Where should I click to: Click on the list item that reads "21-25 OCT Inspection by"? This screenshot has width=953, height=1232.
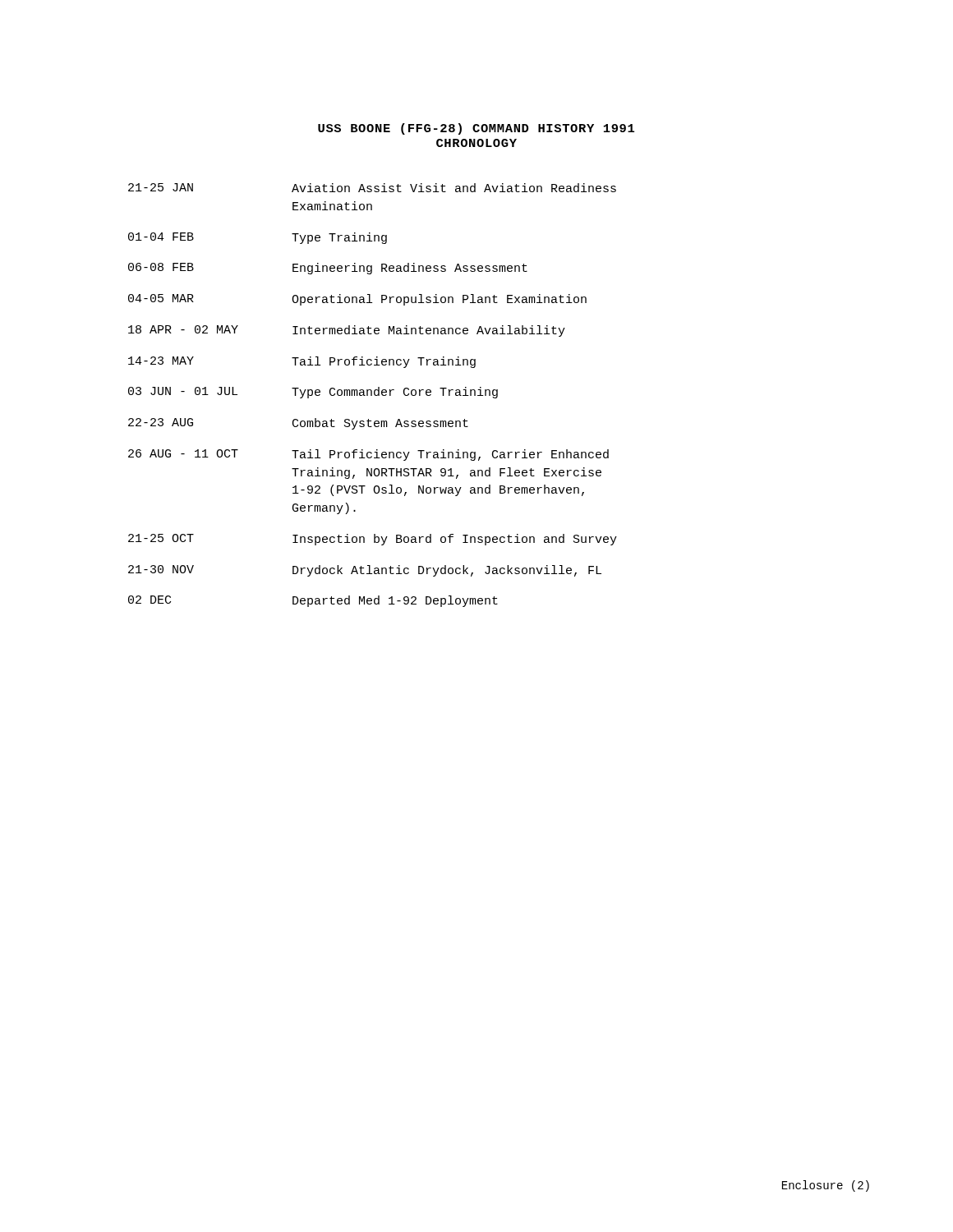tap(499, 540)
